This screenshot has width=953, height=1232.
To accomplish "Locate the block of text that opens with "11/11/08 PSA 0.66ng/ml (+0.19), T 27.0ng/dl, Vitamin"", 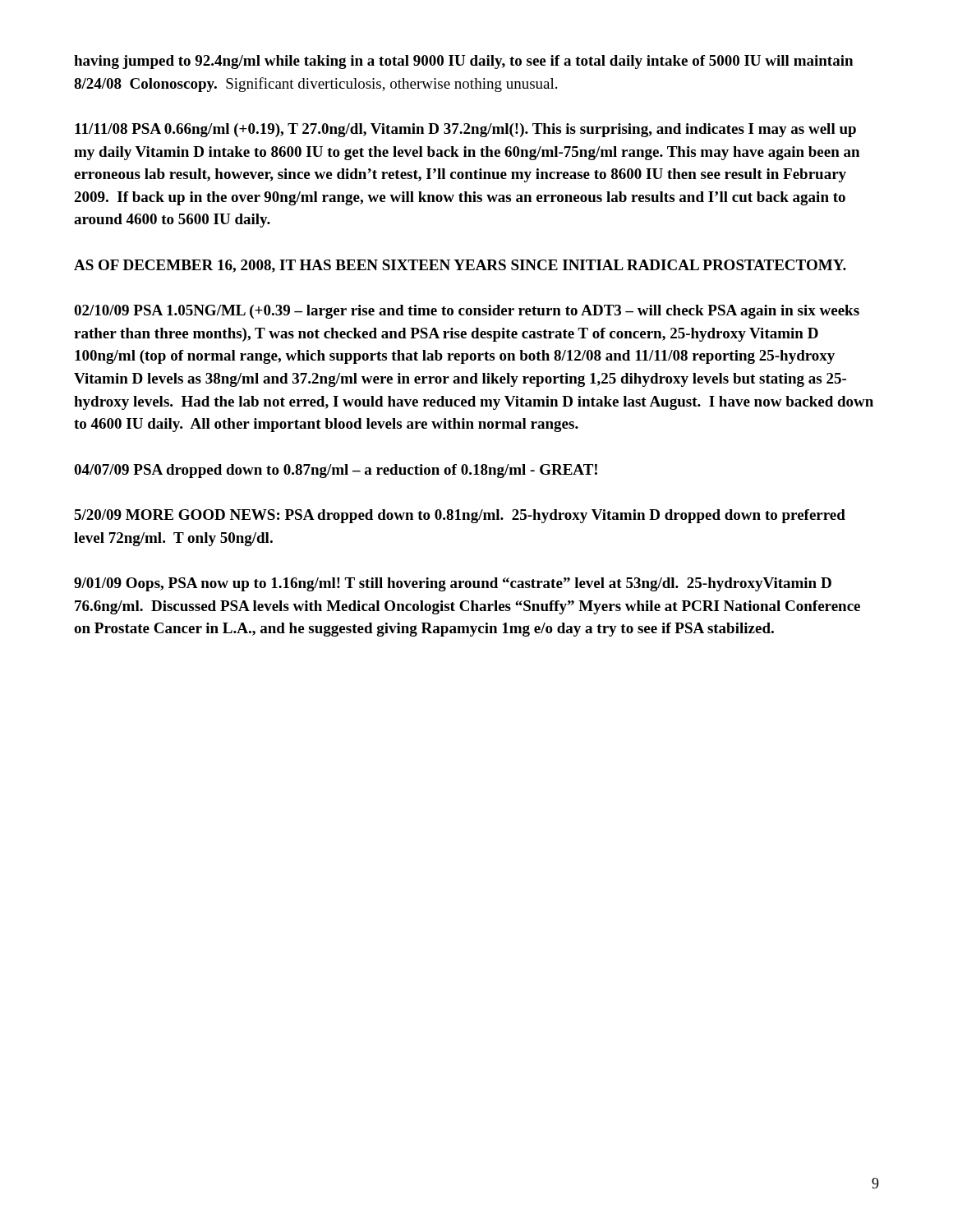I will 467,174.
